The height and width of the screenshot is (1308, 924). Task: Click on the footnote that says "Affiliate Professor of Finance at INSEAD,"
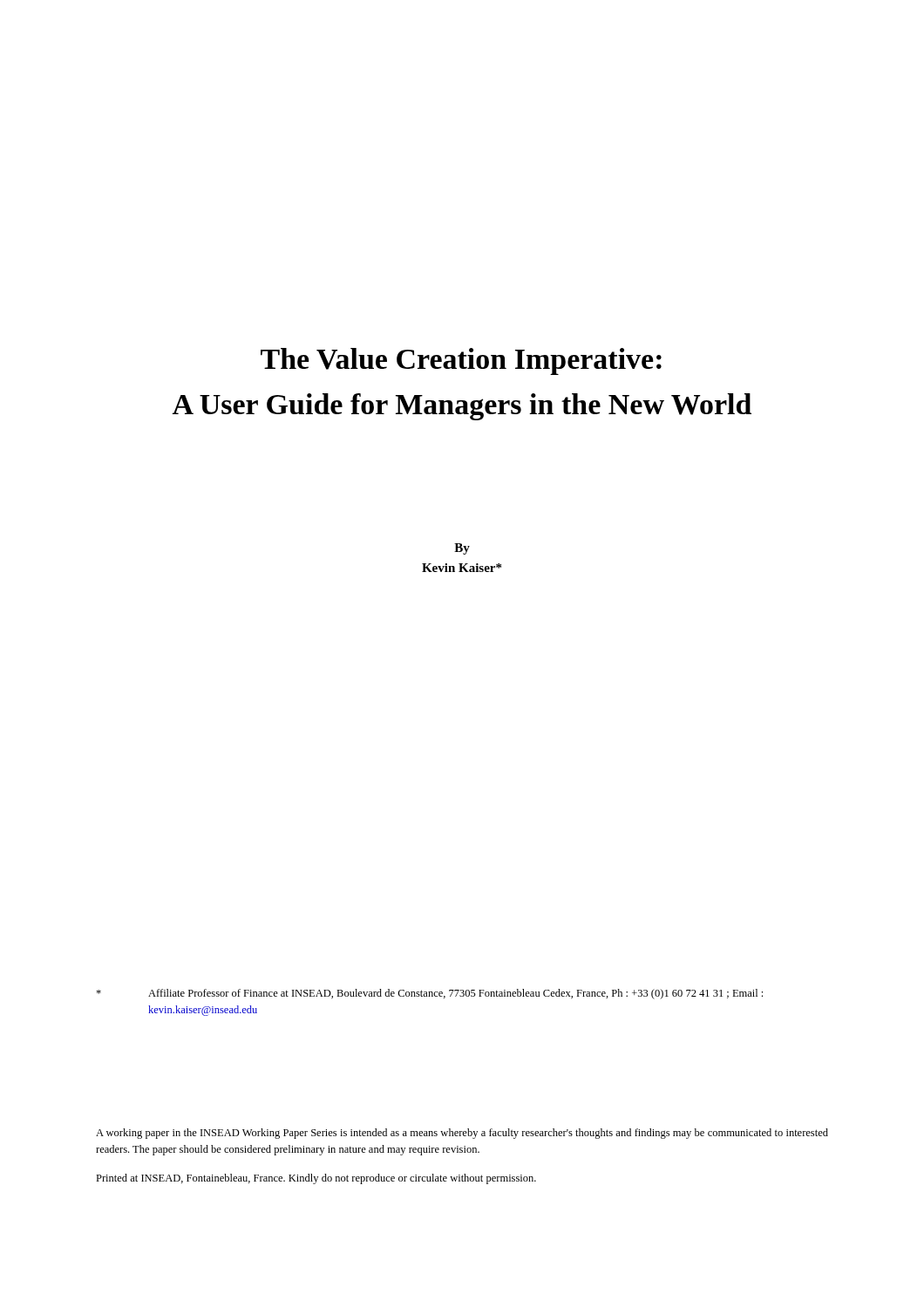pyautogui.click(x=462, y=1002)
